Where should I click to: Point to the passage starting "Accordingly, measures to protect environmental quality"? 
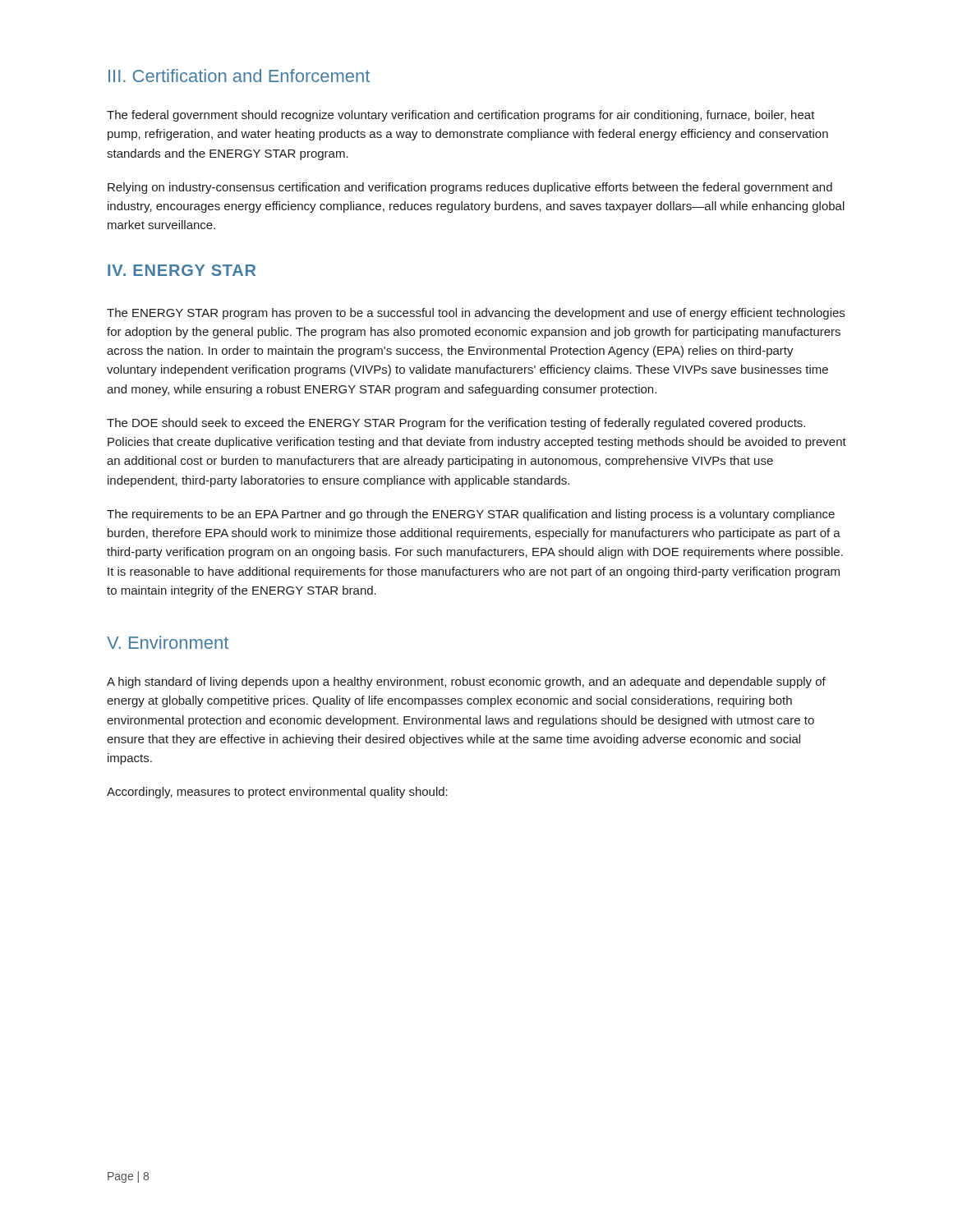click(x=277, y=793)
